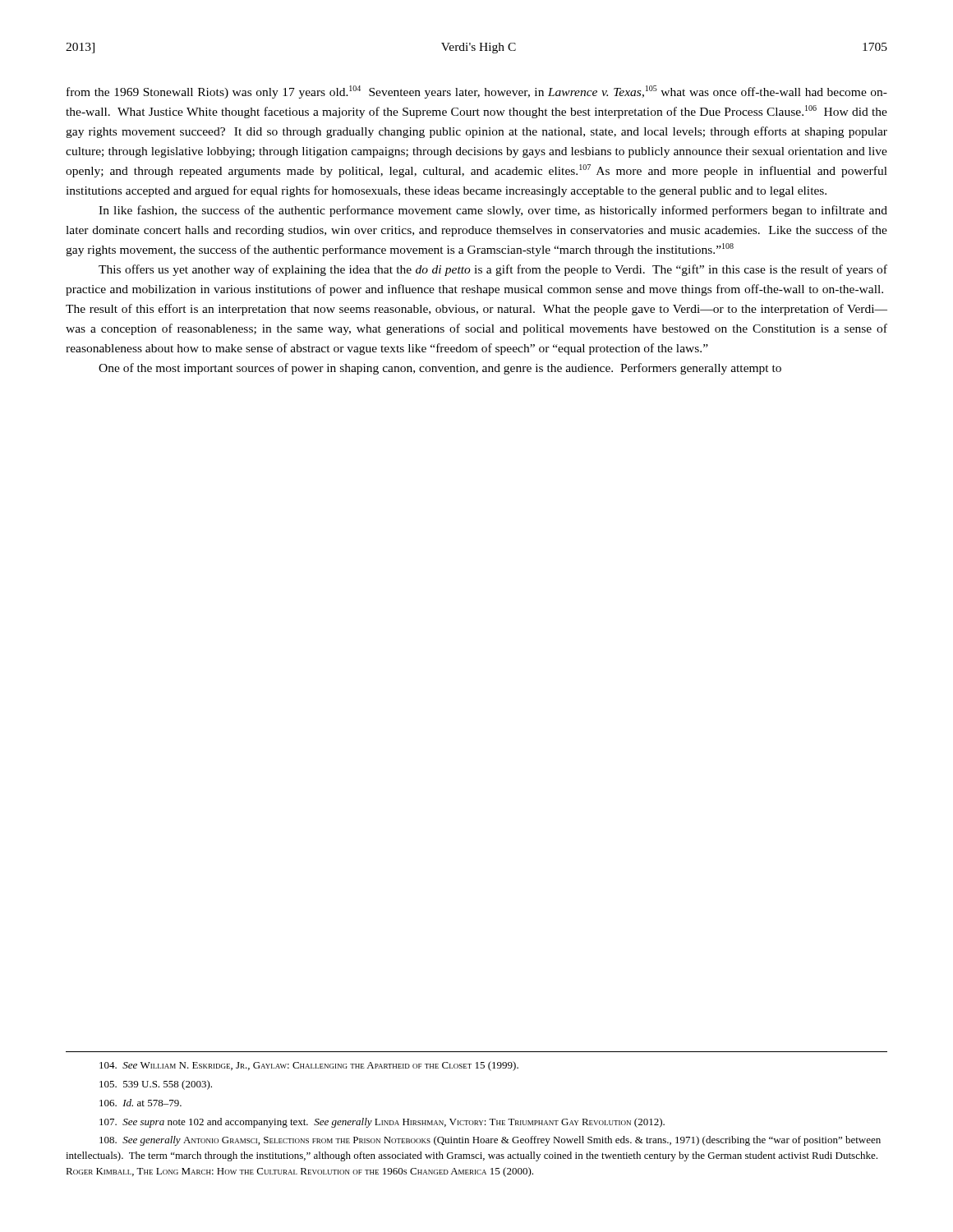
Task: Locate the region starting "This offers us yet another way of"
Action: [x=476, y=309]
